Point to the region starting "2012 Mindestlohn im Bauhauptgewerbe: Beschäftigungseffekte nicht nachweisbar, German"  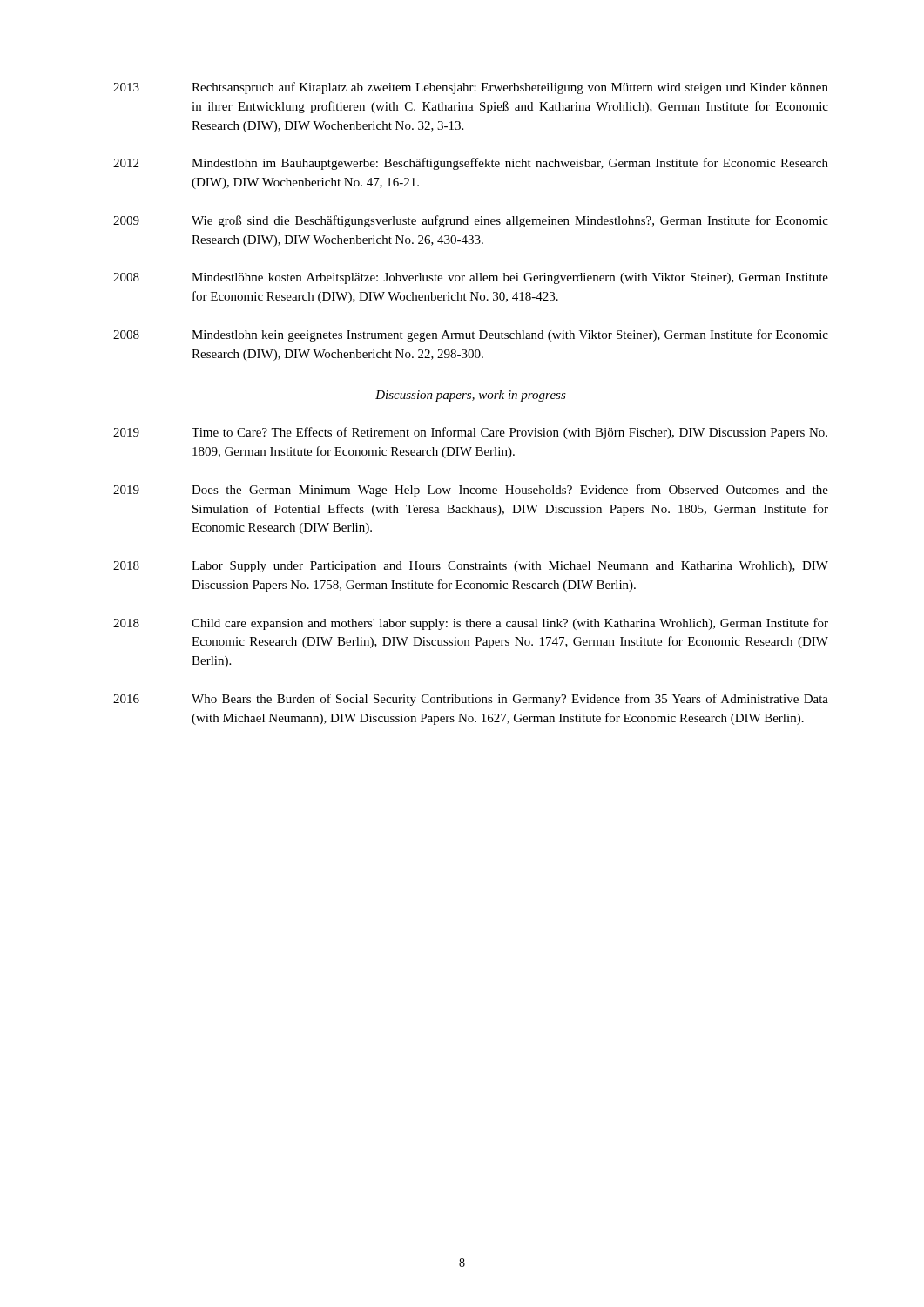point(471,173)
